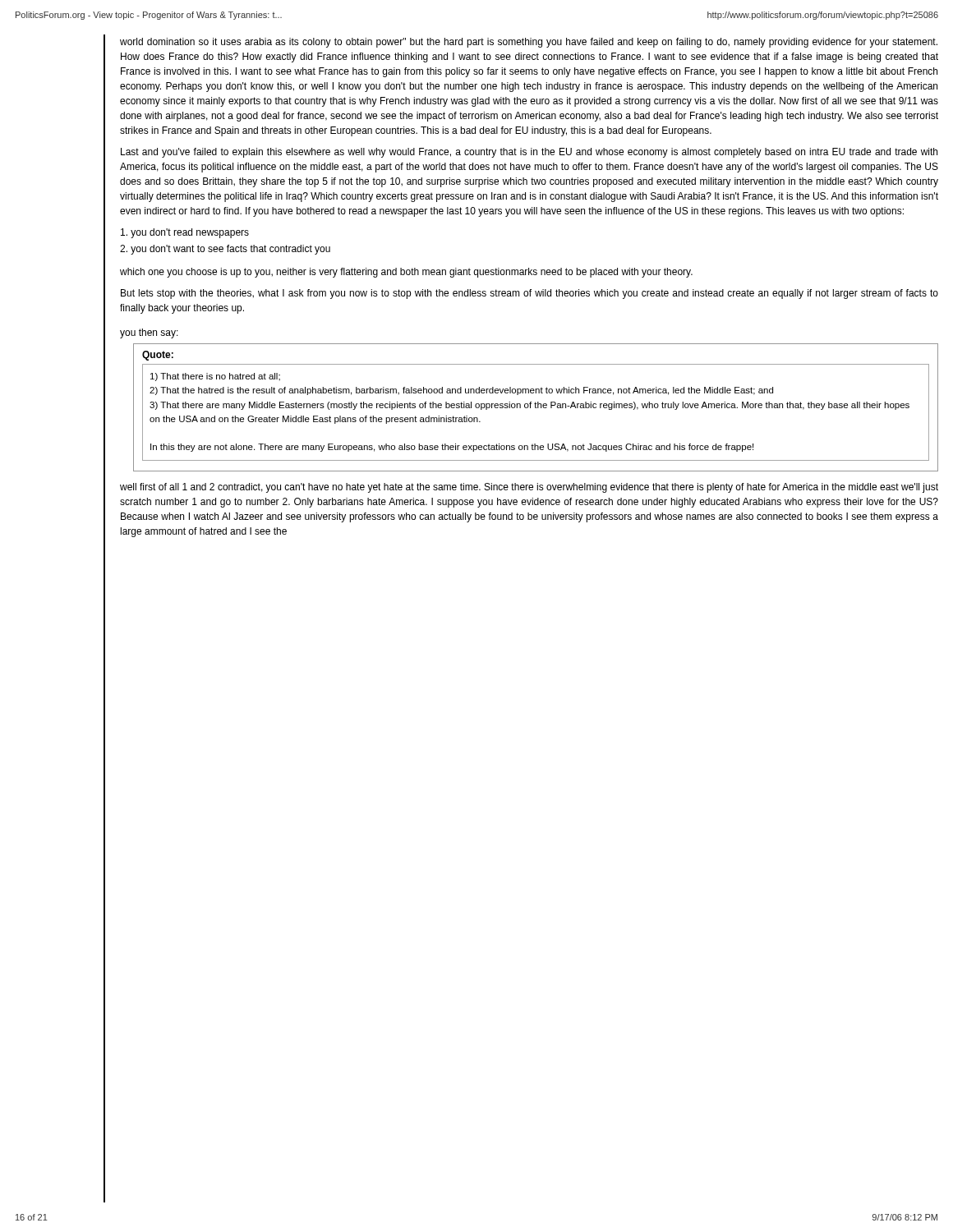953x1232 pixels.
Task: Locate the text block containing "world domination so it uses"
Action: tap(529, 86)
